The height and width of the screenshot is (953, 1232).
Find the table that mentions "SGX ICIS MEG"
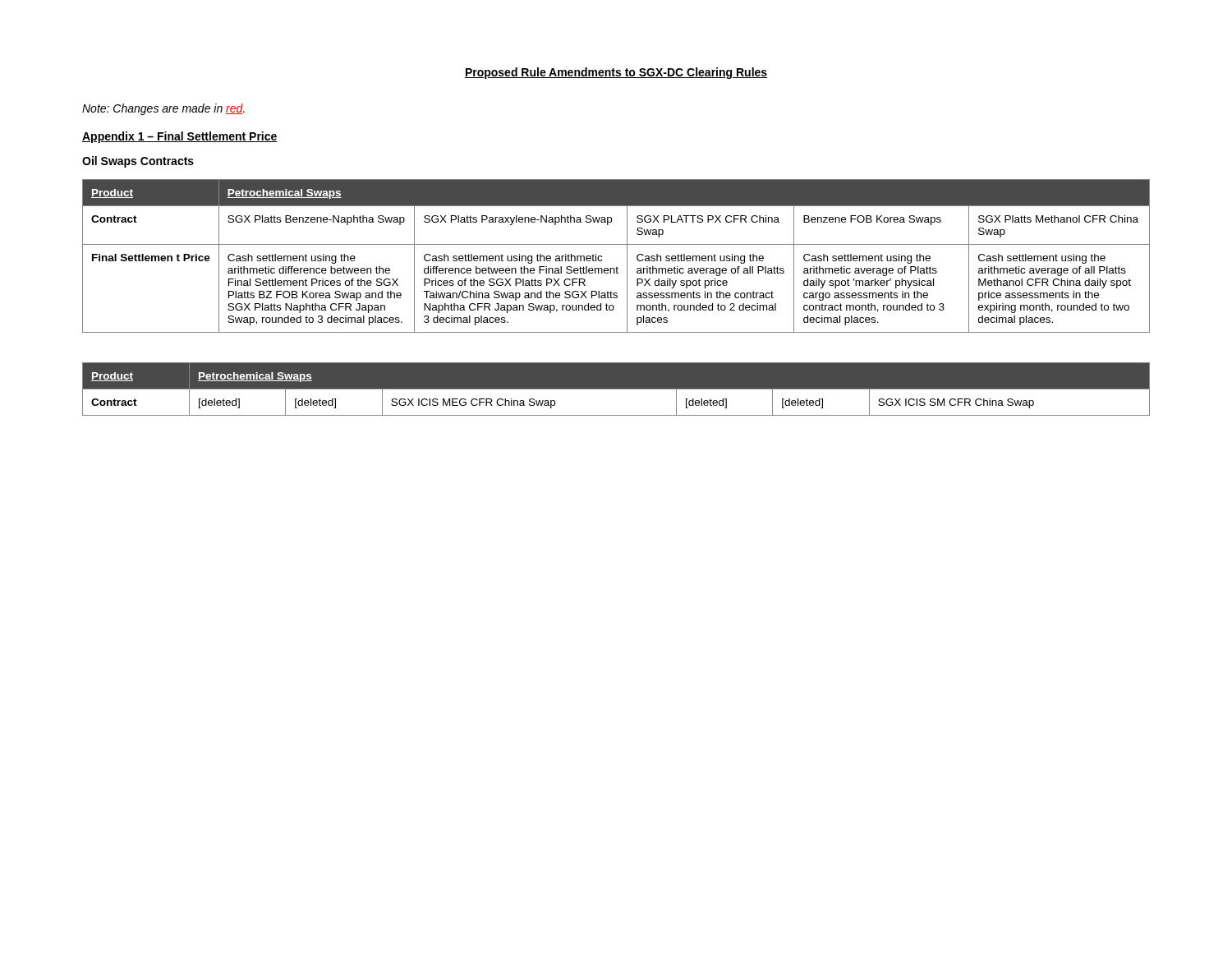point(616,389)
